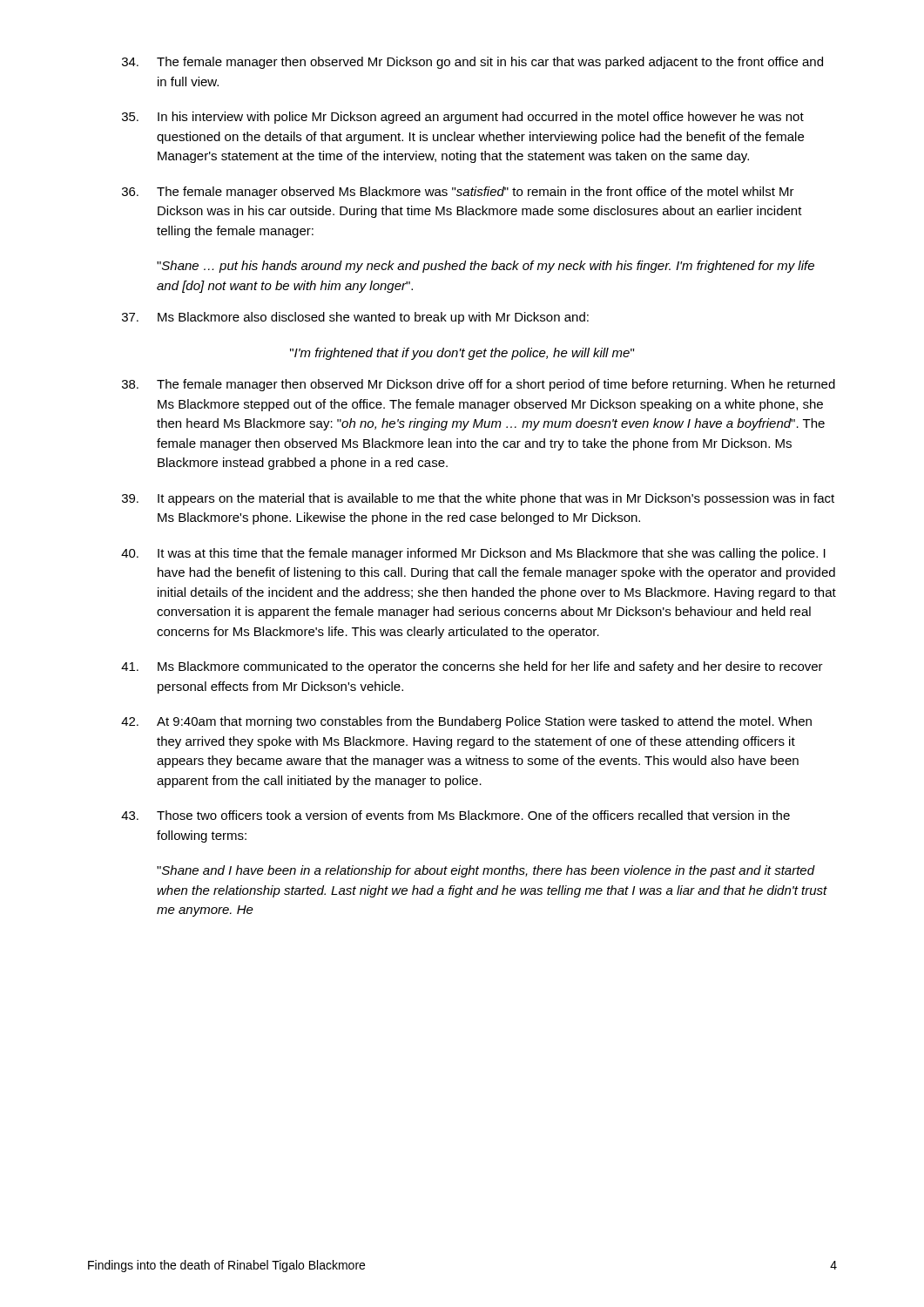Where is the passage that starts ""I'm frightened that if you"?
This screenshot has height=1307, width=924.
pos(462,352)
